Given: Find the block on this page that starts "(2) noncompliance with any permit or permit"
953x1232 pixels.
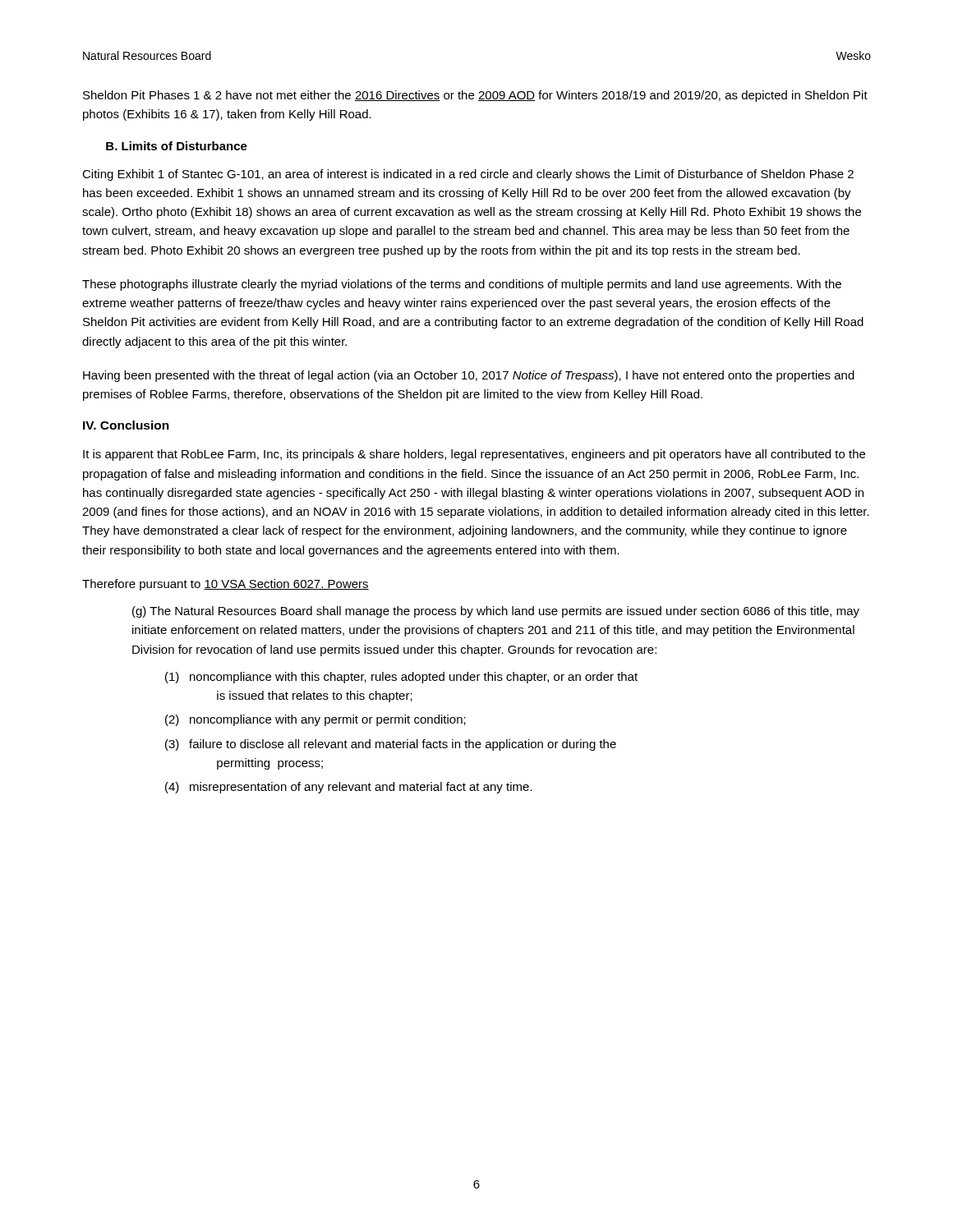Looking at the screenshot, I should (x=315, y=719).
